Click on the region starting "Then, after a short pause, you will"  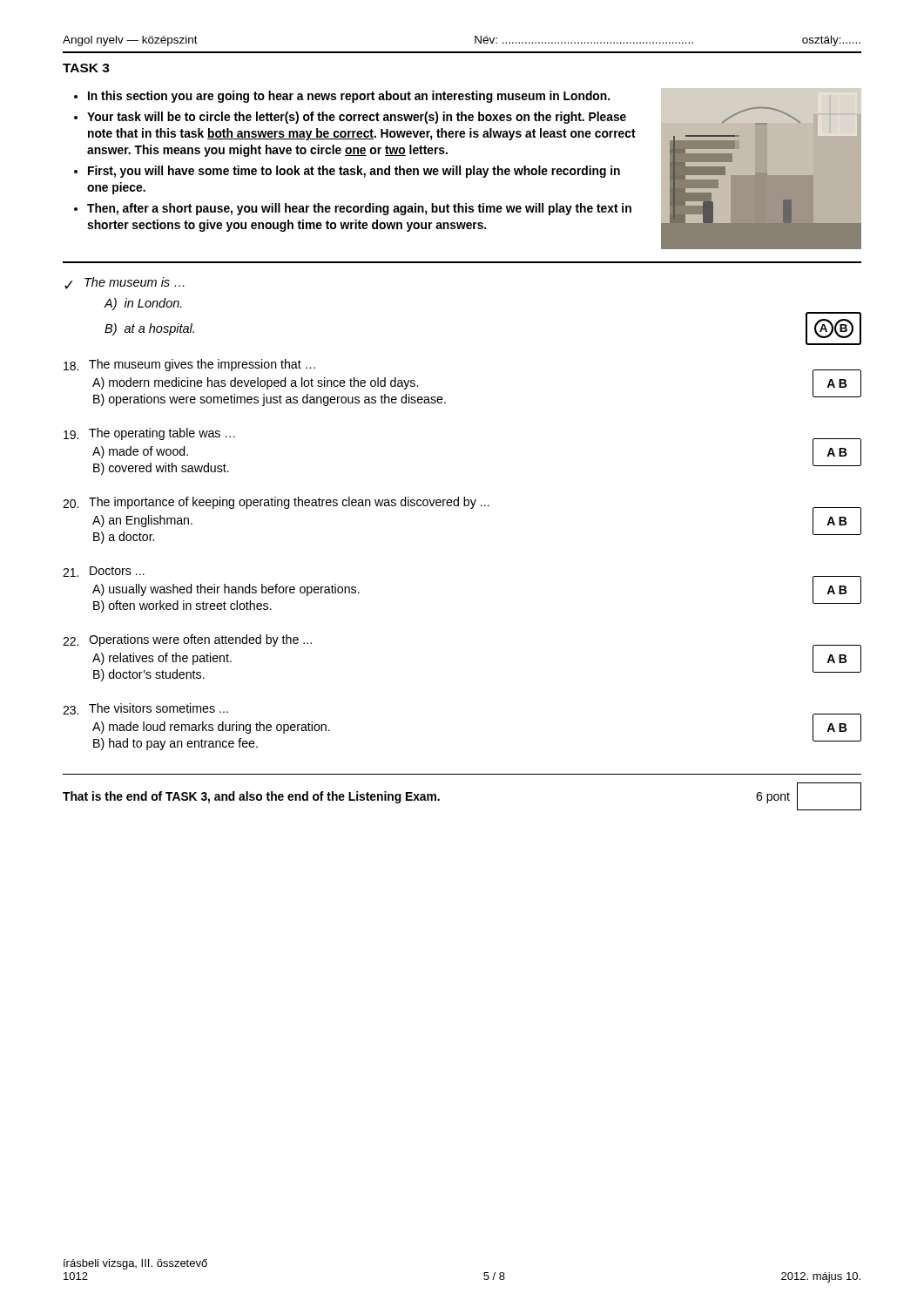coord(360,217)
